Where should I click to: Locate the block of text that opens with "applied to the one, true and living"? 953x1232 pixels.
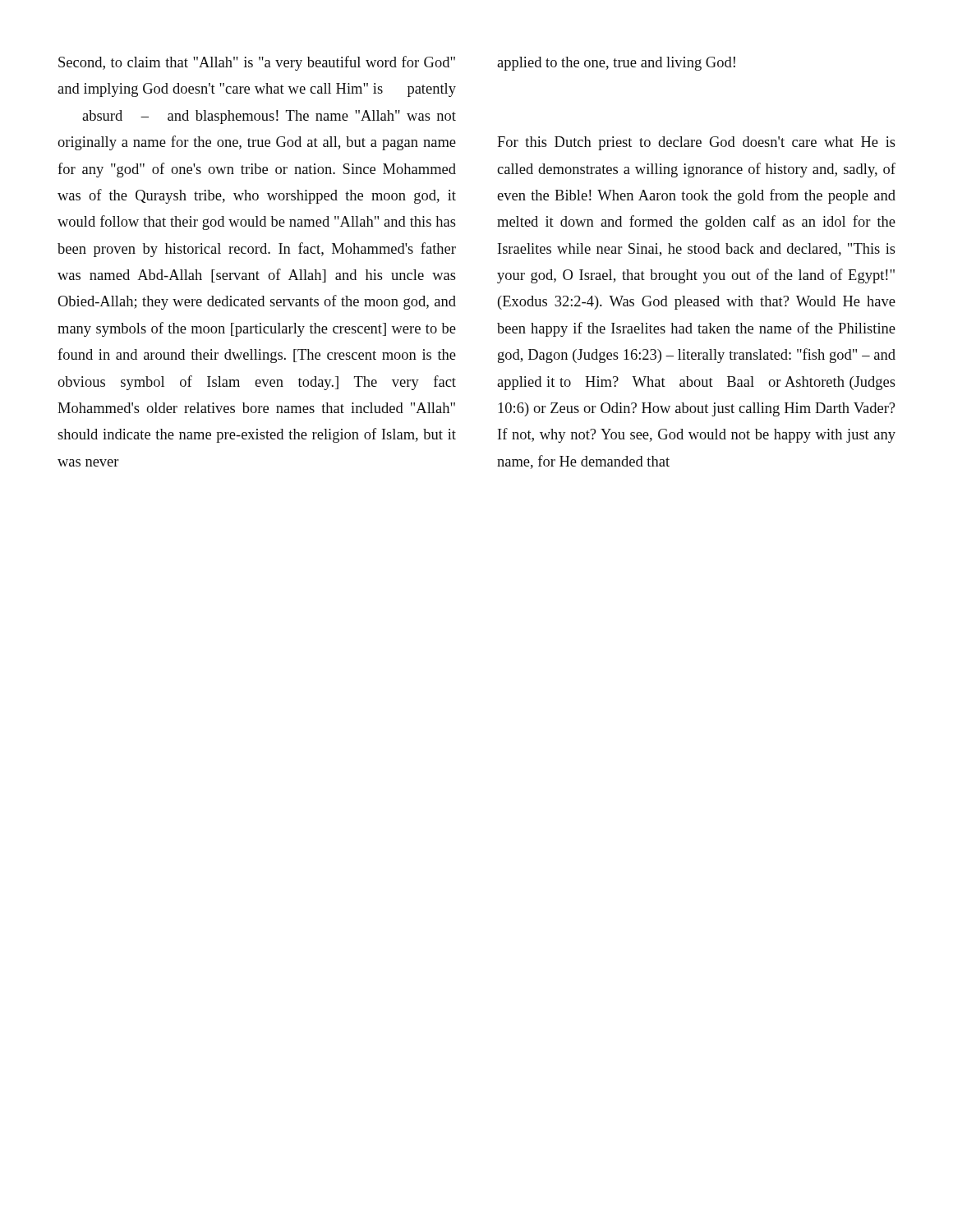pos(696,262)
